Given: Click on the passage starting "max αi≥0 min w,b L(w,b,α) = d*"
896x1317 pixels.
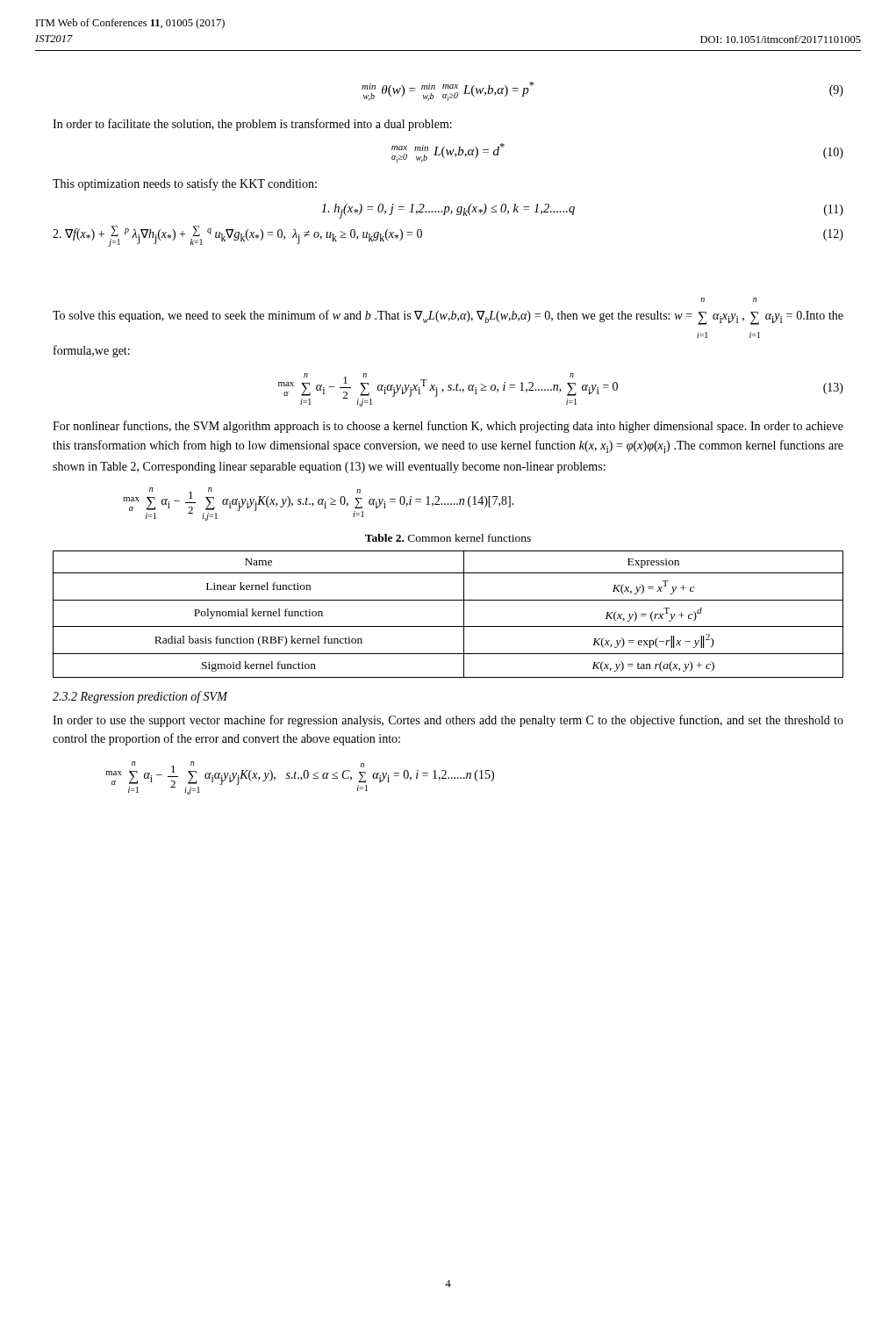Looking at the screenshot, I should point(452,153).
